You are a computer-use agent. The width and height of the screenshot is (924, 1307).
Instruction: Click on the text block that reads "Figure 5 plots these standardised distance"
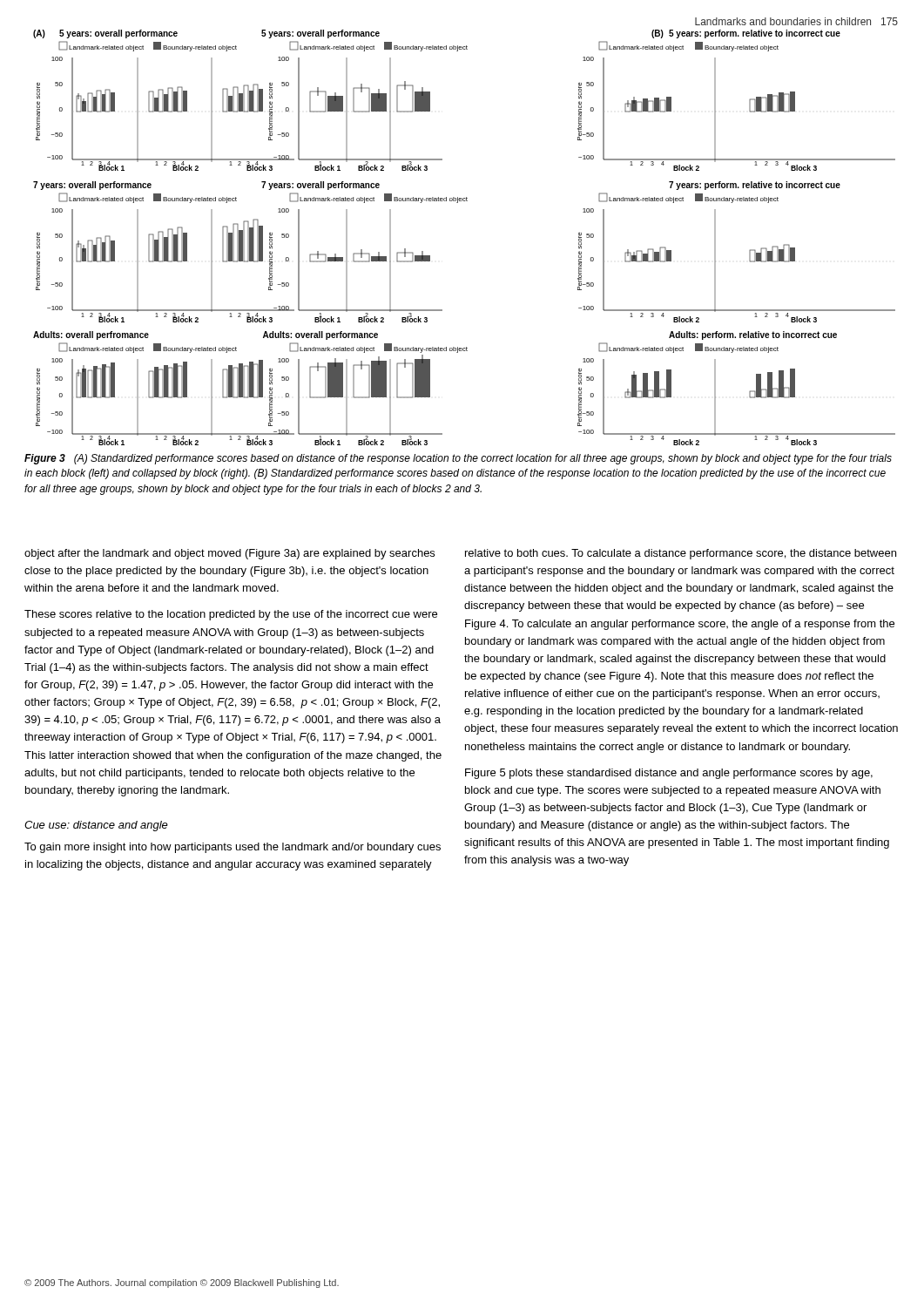pos(677,816)
